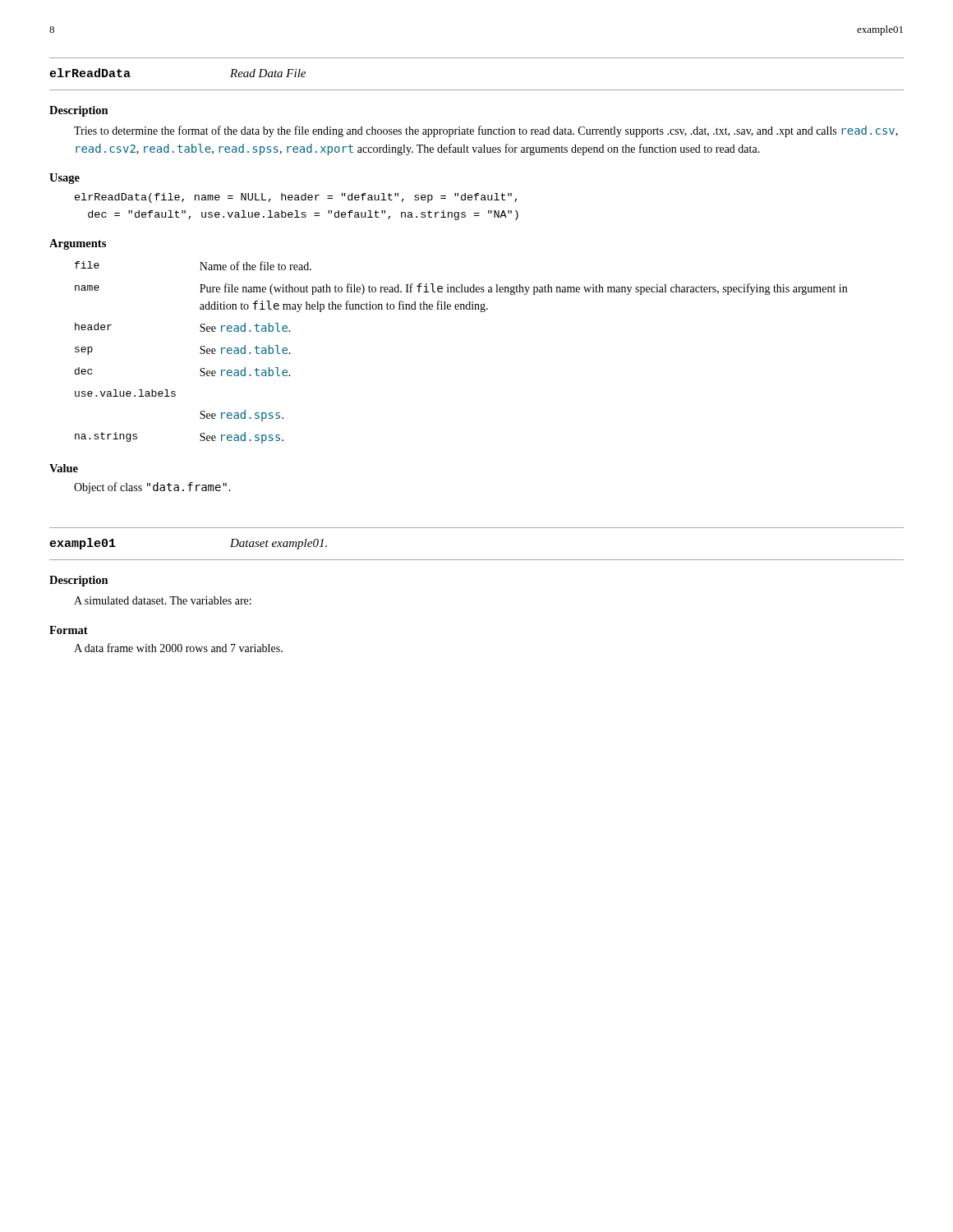Click on the text block containing "A simulated dataset. The"
The image size is (953, 1232).
tap(163, 601)
